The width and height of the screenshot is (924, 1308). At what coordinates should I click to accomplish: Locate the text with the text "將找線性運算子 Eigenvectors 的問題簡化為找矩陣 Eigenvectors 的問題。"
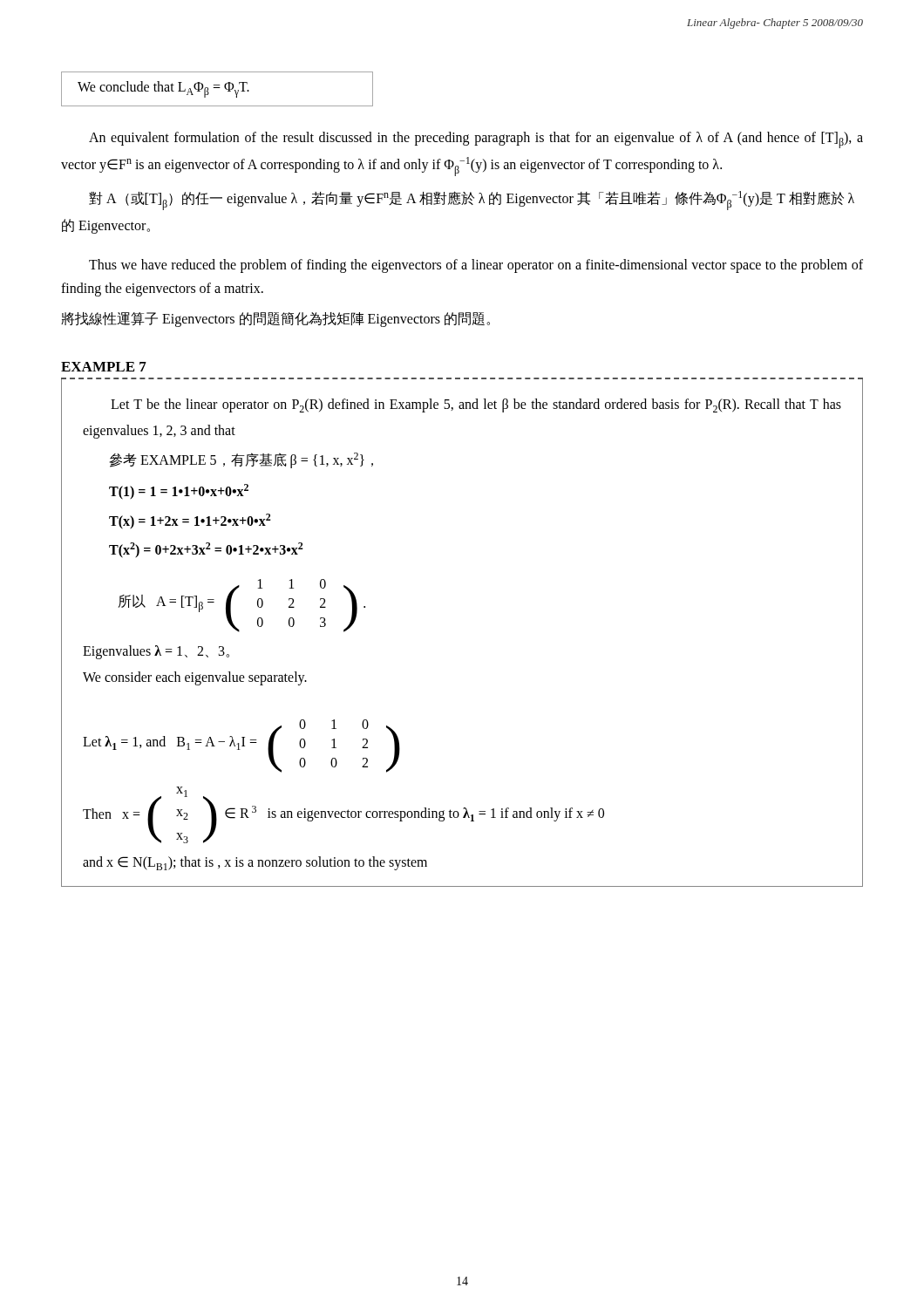(x=280, y=319)
